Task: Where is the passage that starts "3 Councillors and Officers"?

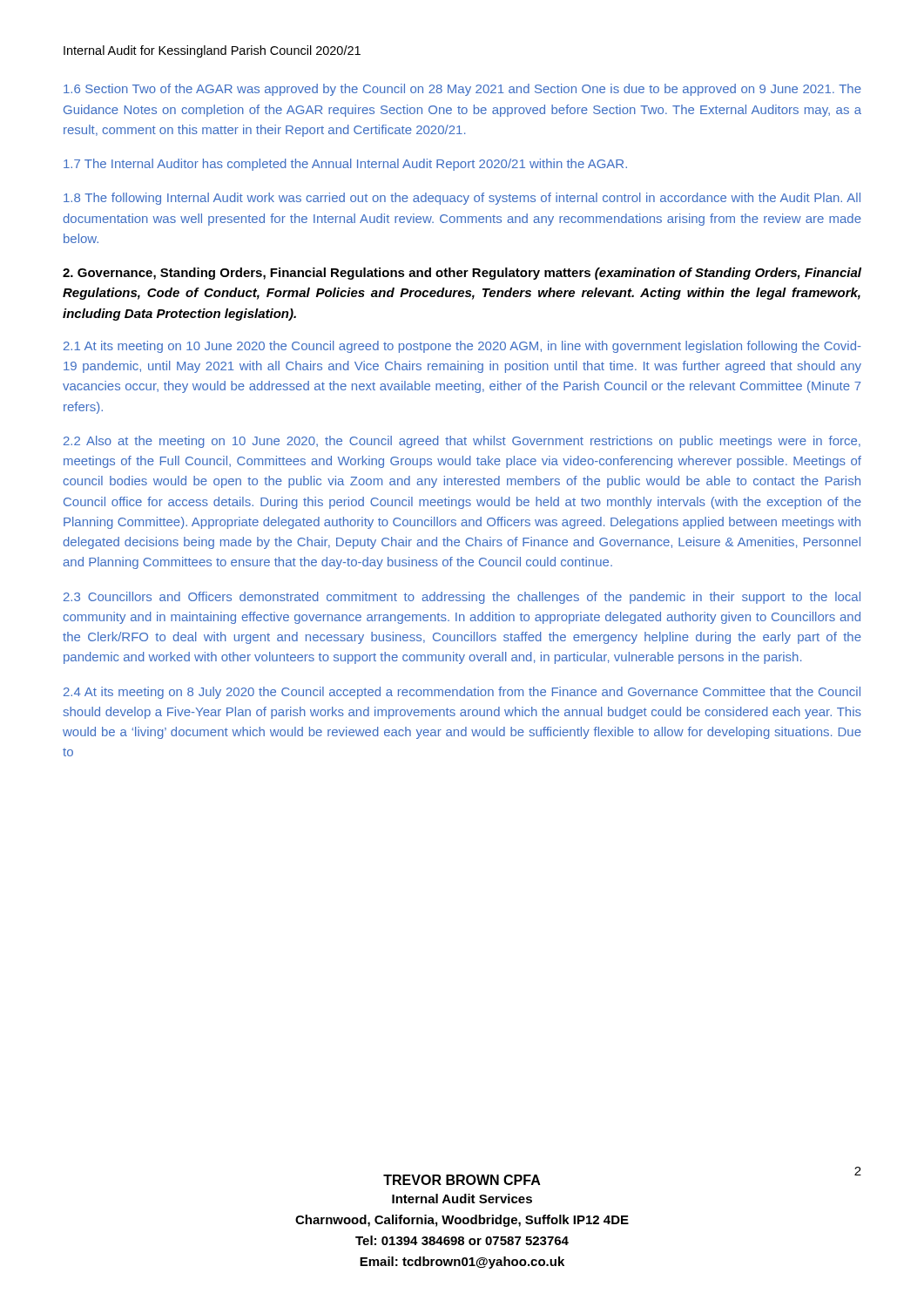Action: pos(462,626)
